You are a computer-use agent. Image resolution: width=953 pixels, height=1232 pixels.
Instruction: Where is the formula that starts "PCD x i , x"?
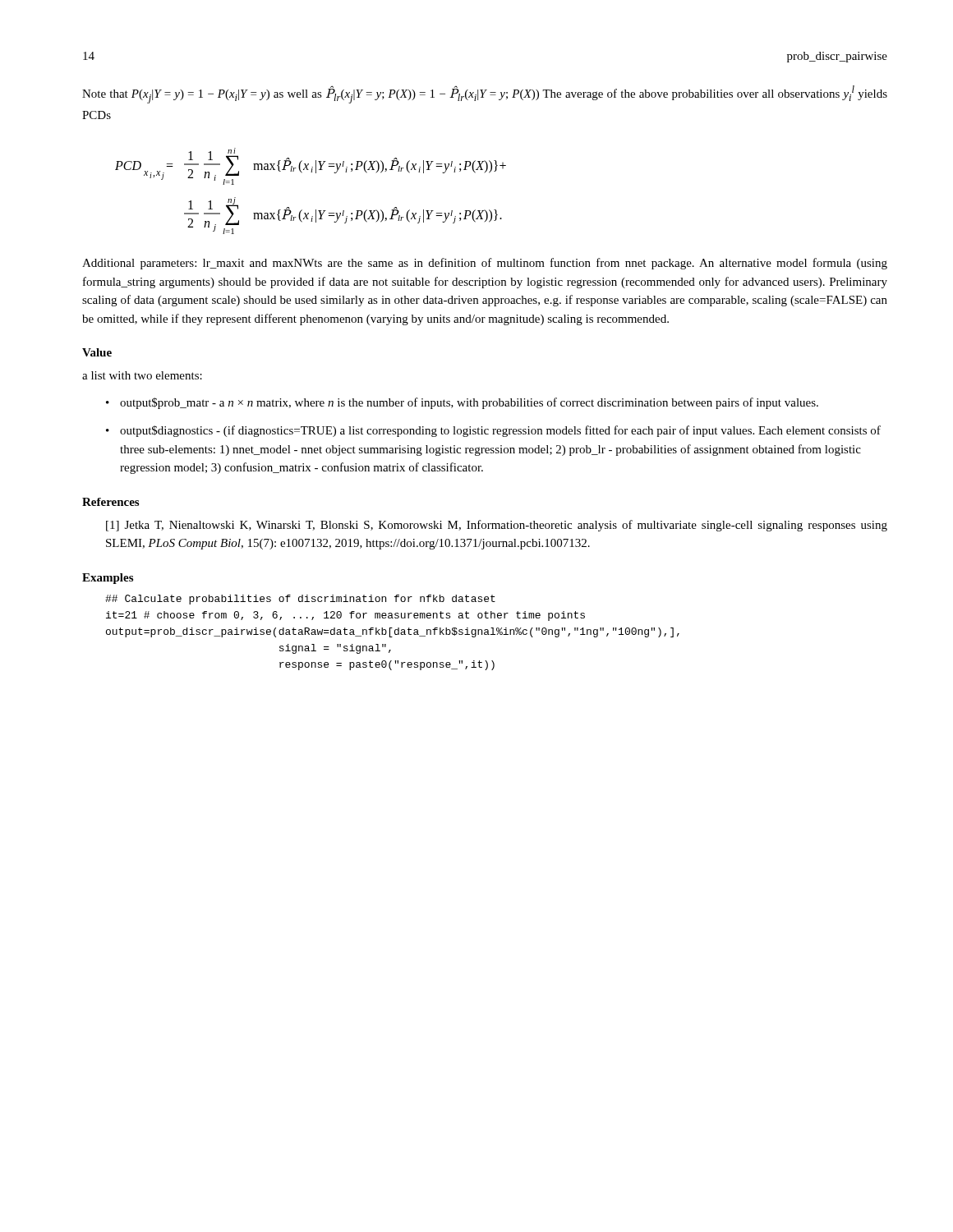pyautogui.click(x=370, y=189)
